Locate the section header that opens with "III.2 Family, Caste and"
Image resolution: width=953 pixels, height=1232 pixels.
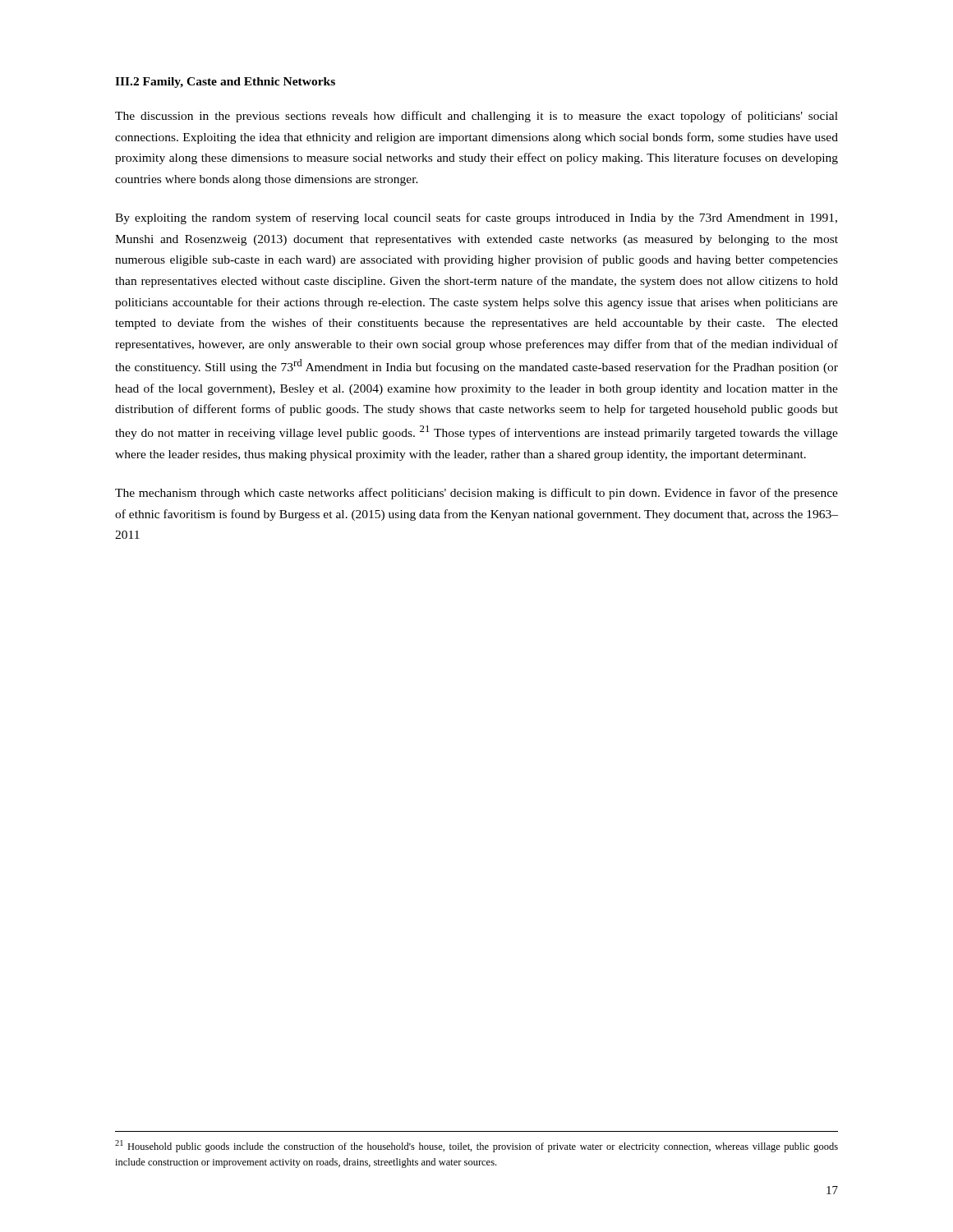[225, 81]
